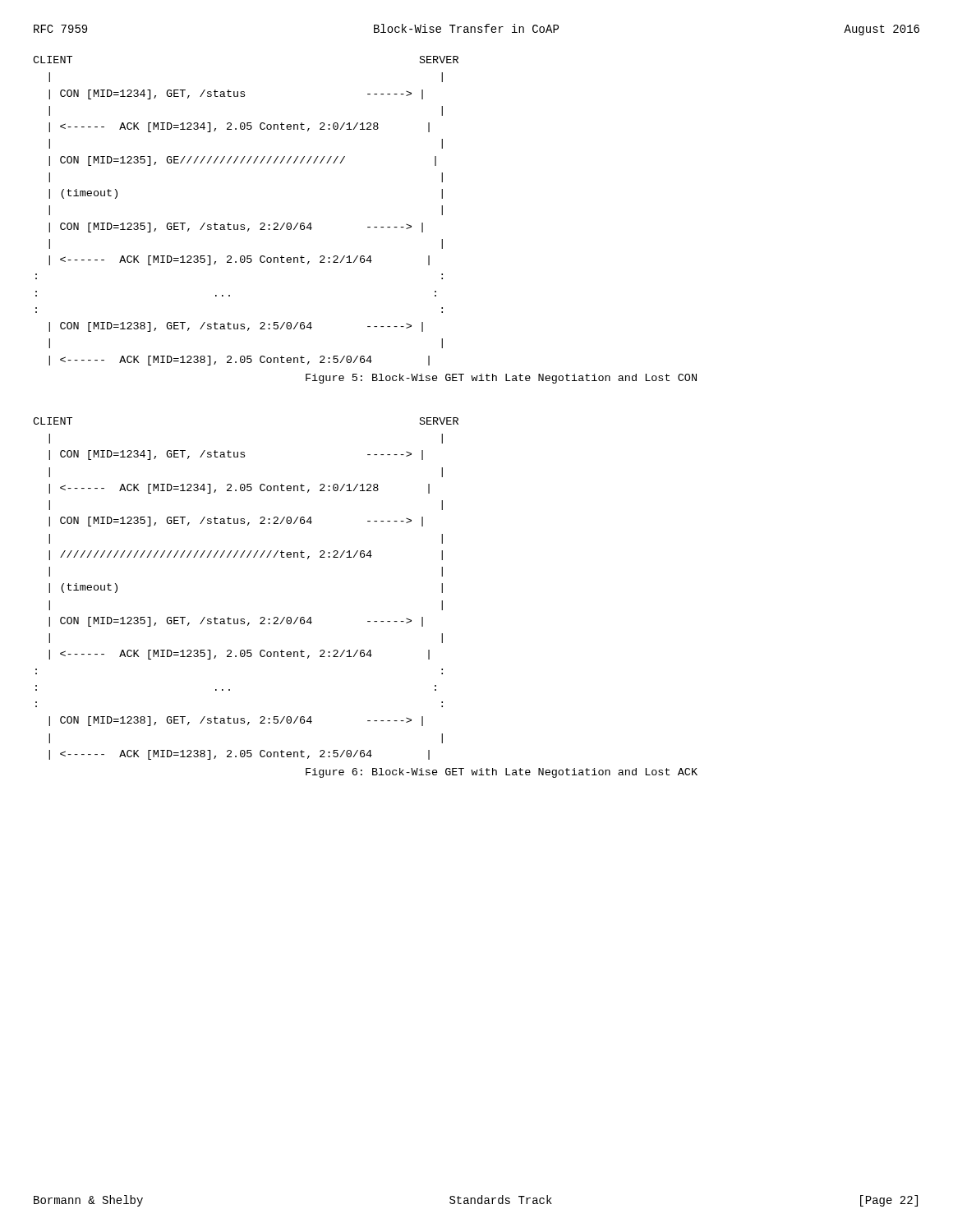
Task: Locate the text block starting "Figure 5: Block-Wise GET"
Action: (x=501, y=378)
